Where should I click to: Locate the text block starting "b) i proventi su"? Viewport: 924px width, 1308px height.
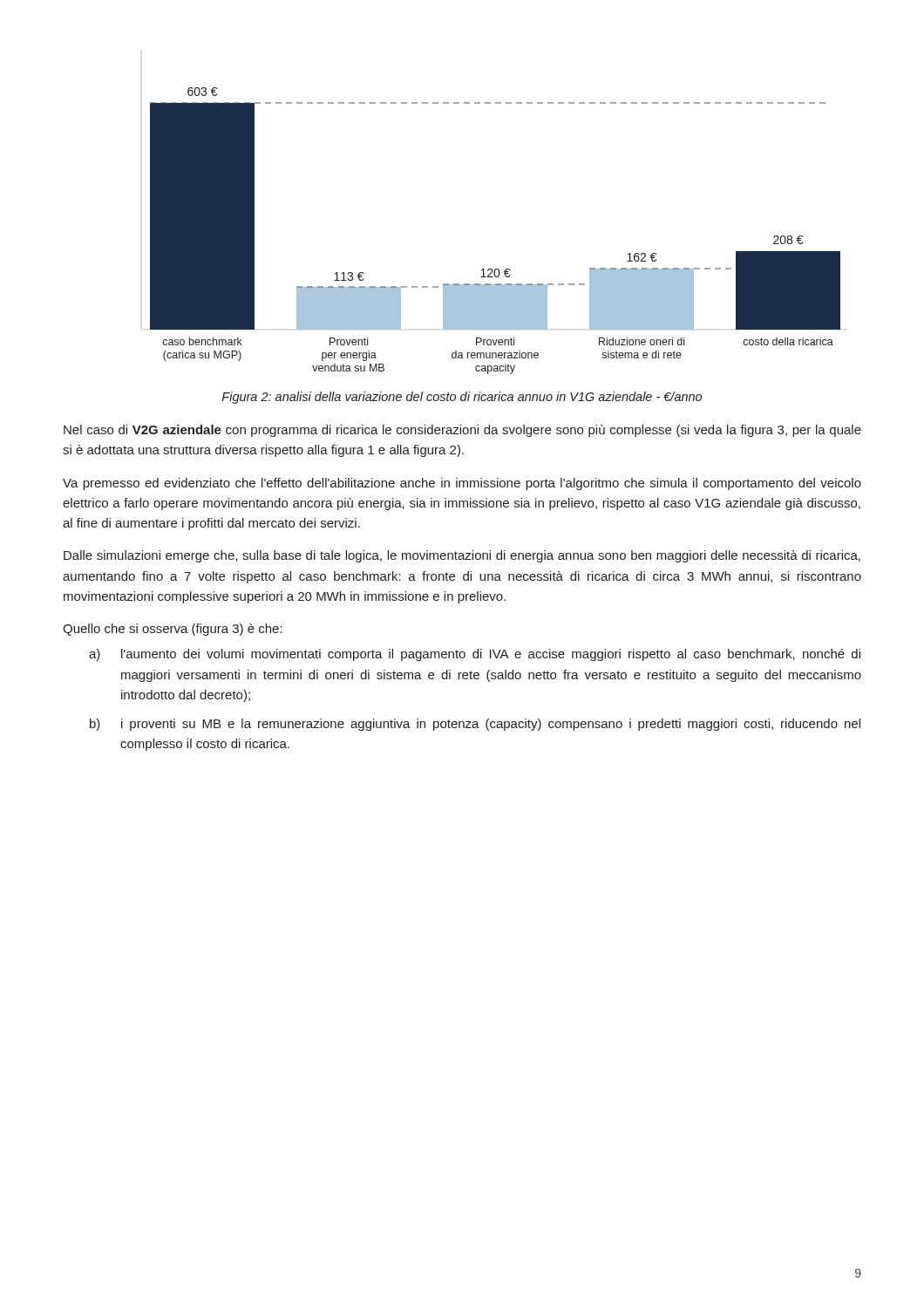tap(475, 734)
